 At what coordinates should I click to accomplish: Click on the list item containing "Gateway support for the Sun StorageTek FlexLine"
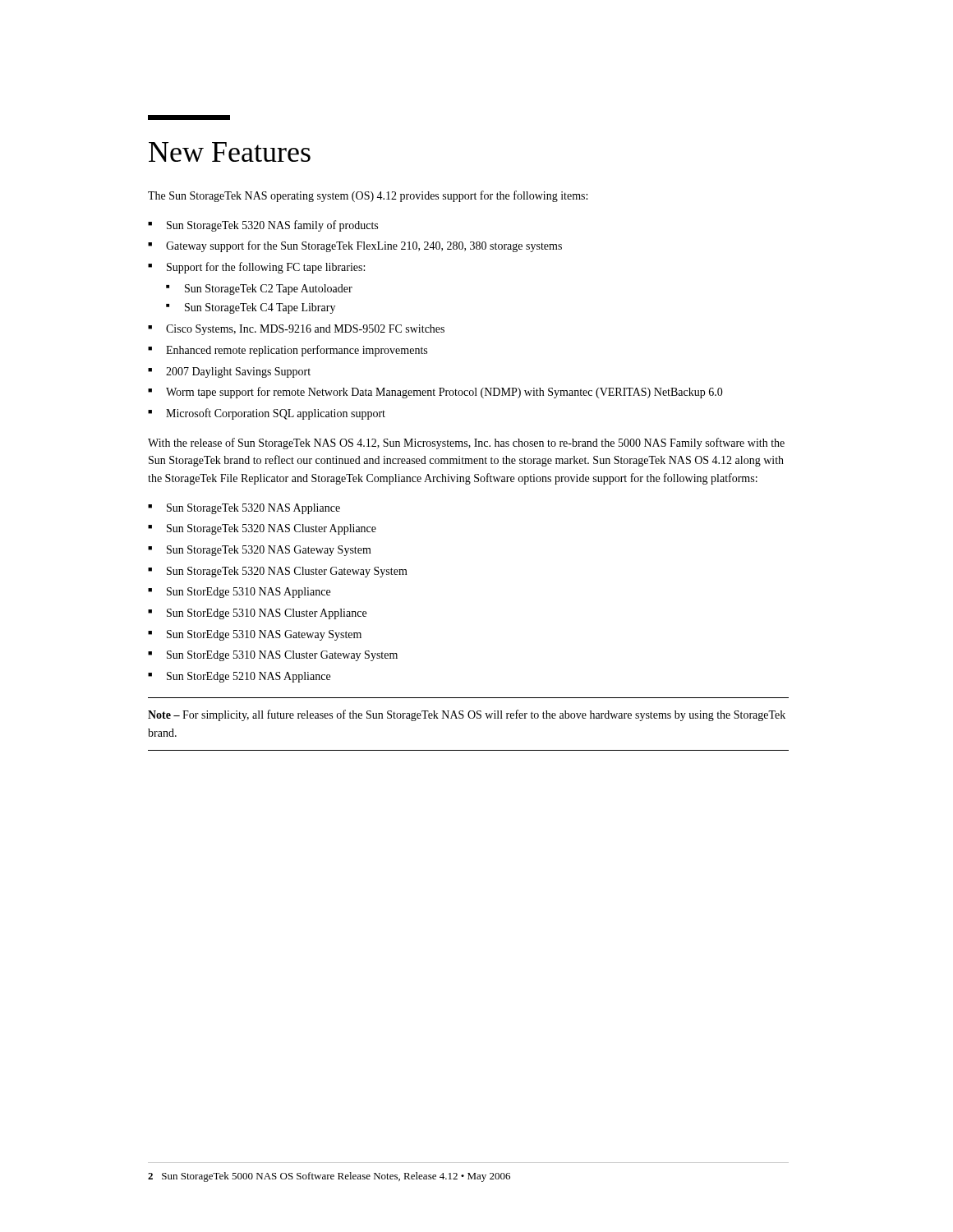coord(468,247)
